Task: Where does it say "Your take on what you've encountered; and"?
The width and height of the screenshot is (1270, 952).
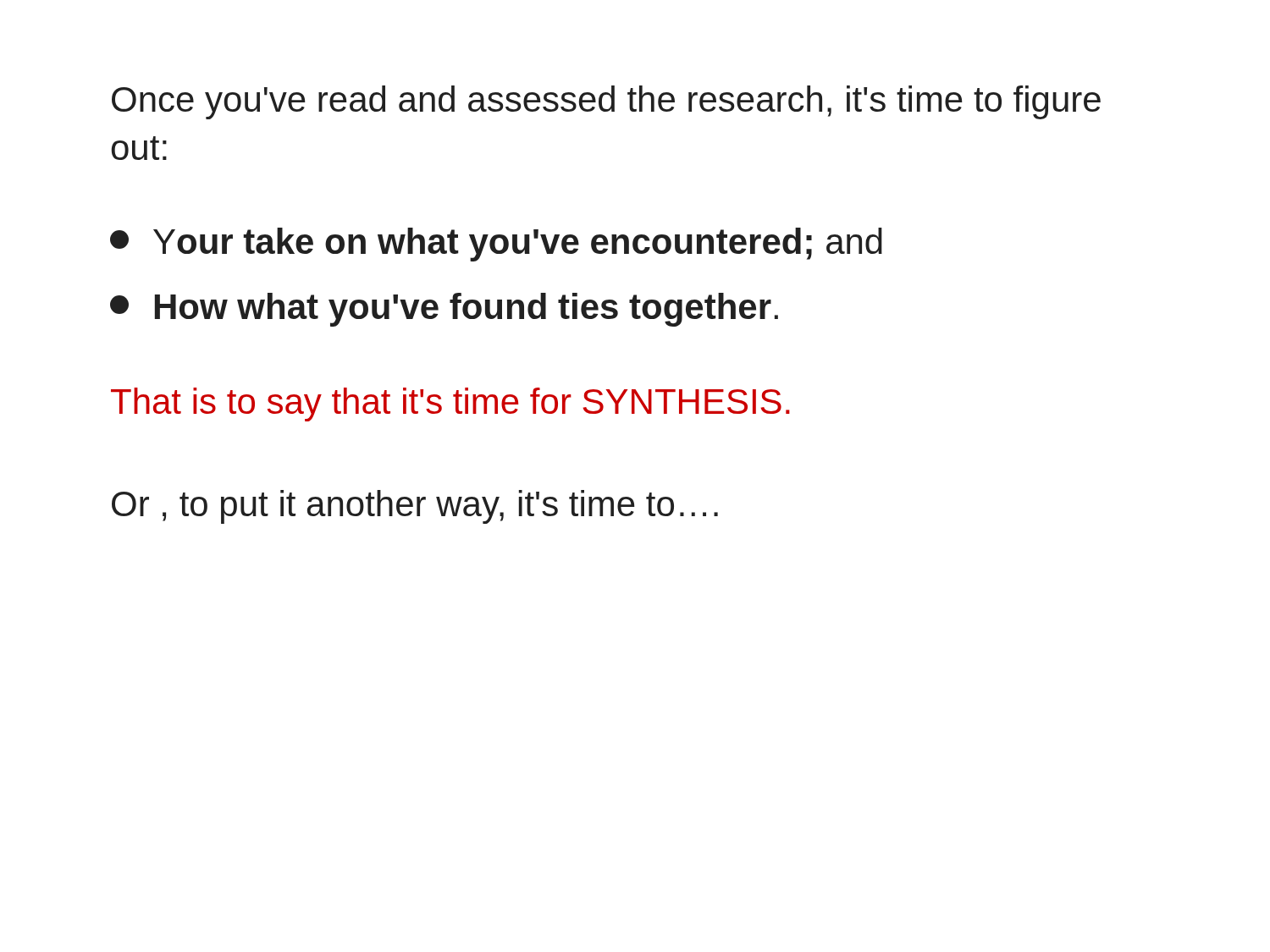Action: click(x=497, y=243)
